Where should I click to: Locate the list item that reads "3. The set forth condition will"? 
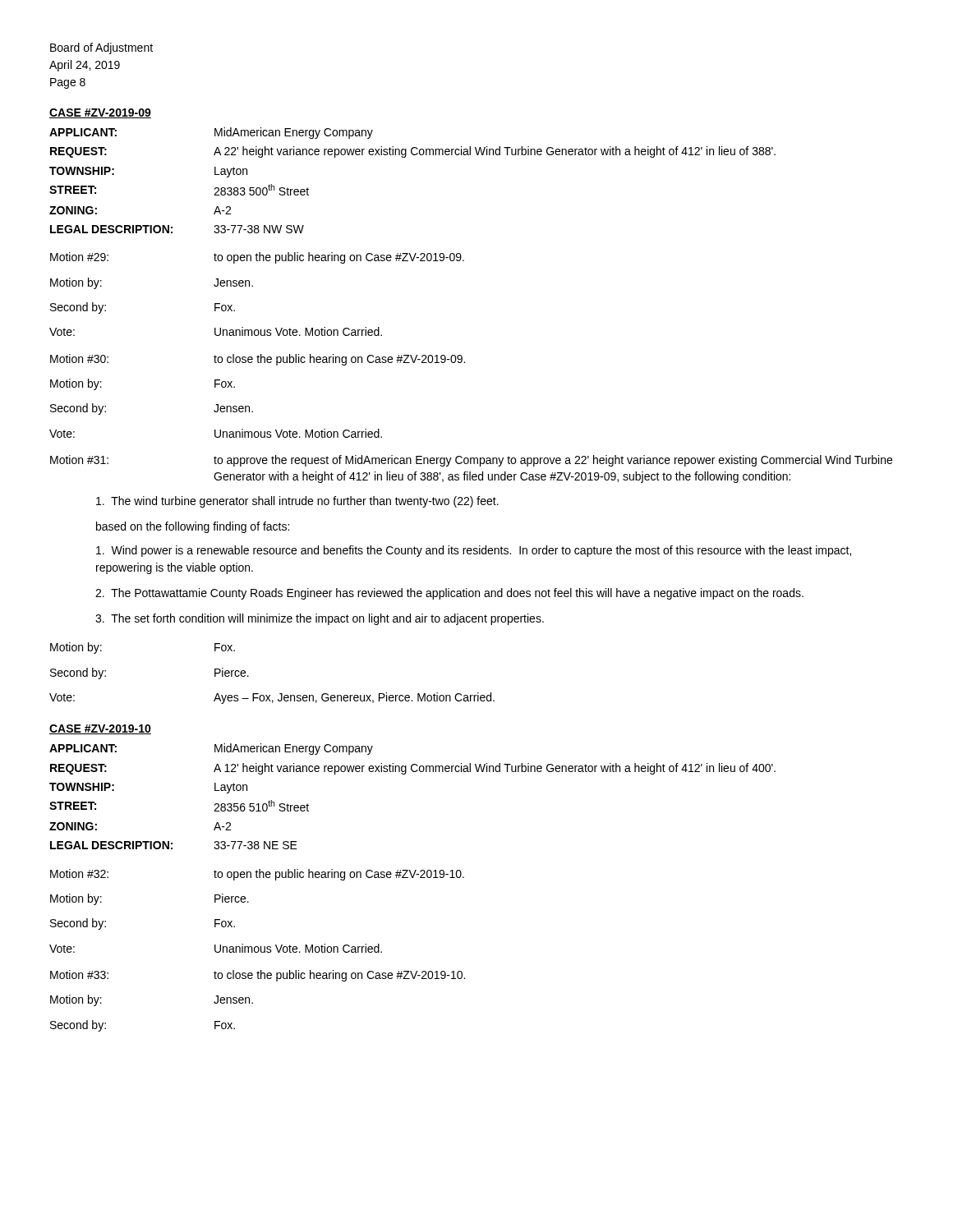(320, 619)
